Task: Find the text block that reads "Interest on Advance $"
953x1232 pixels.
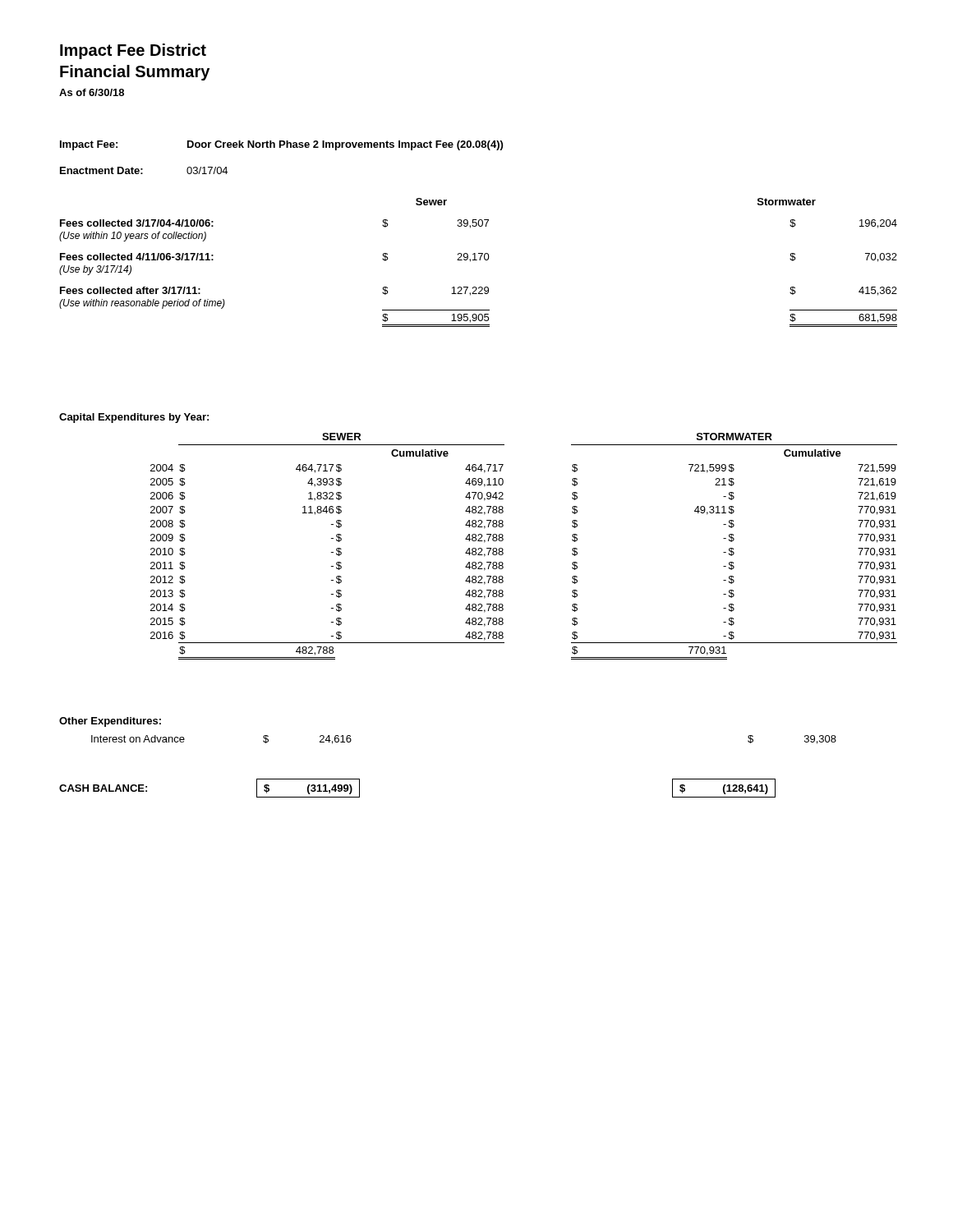Action: tap(137, 740)
